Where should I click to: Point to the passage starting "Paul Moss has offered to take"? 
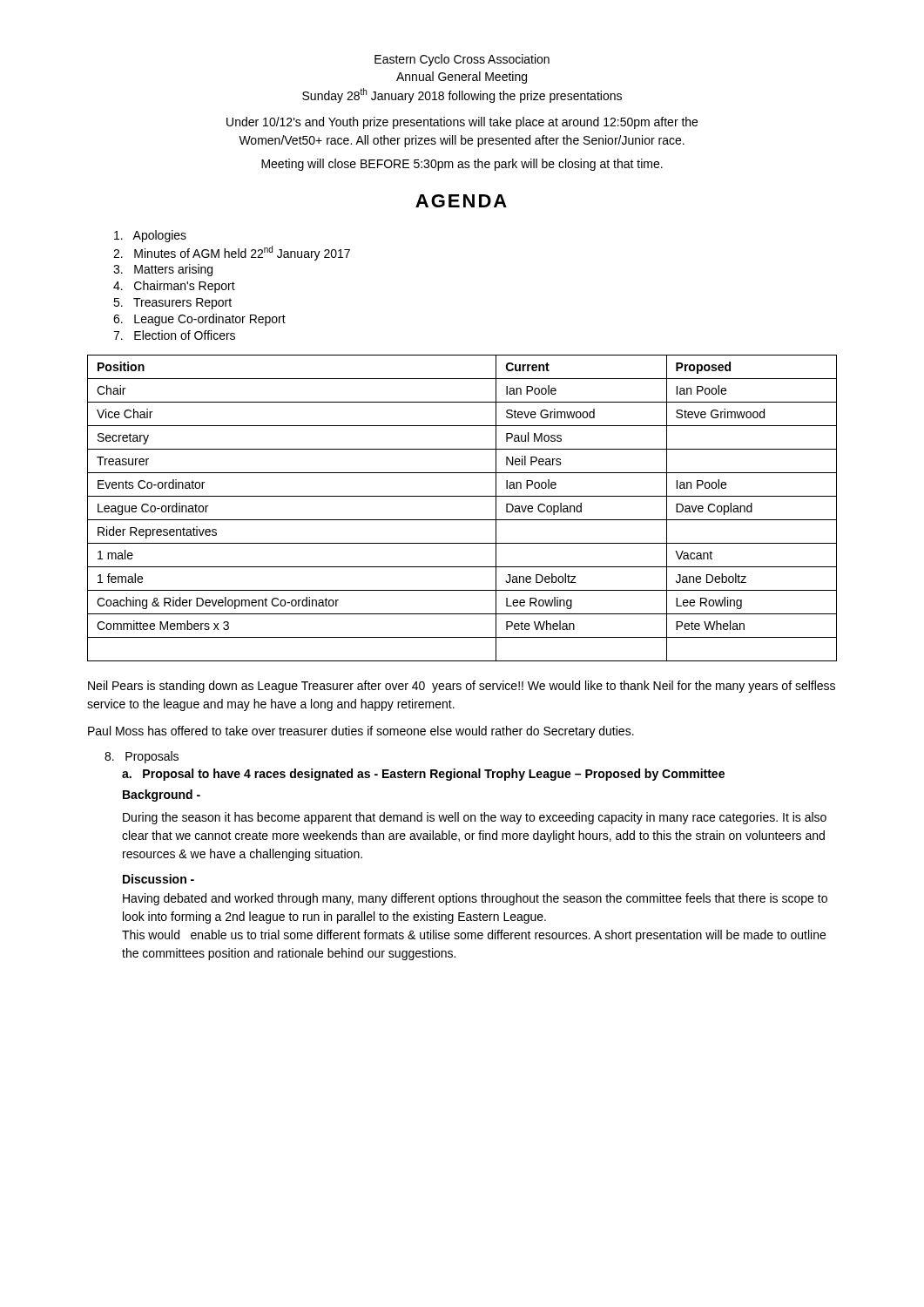pos(361,731)
